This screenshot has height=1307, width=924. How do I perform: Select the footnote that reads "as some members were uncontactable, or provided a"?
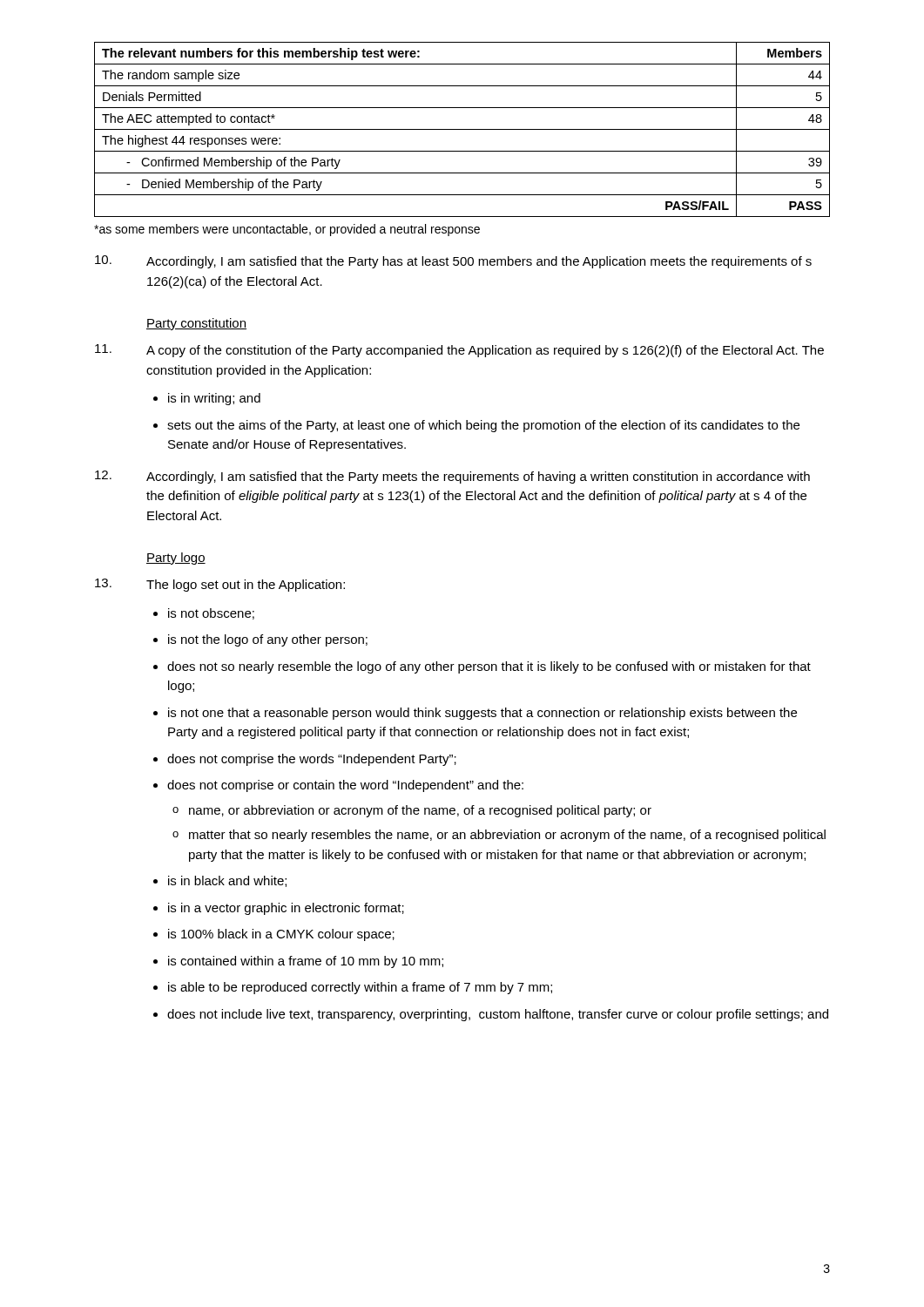[x=287, y=229]
